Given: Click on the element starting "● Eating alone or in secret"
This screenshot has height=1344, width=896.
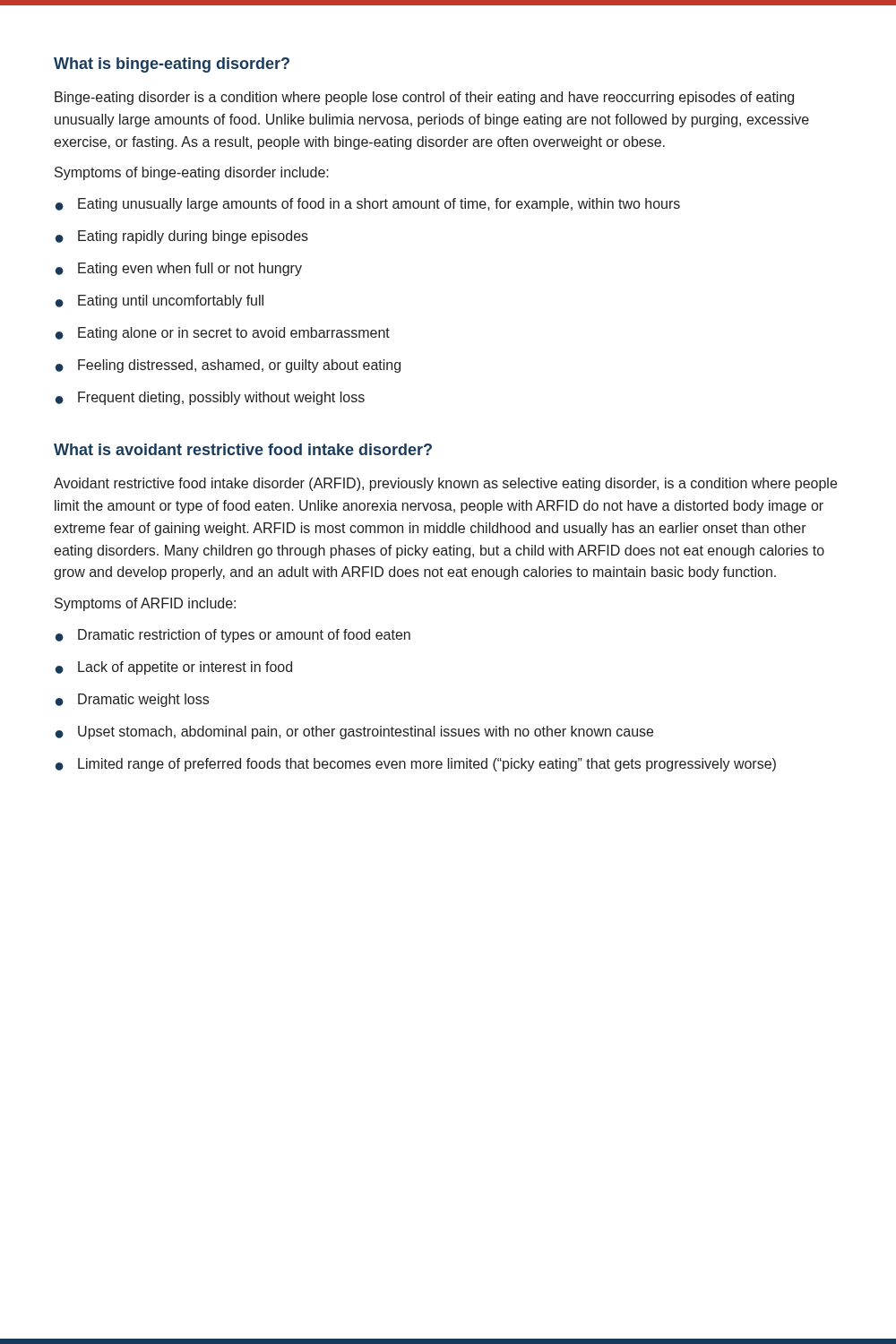Looking at the screenshot, I should pyautogui.click(x=223, y=334).
